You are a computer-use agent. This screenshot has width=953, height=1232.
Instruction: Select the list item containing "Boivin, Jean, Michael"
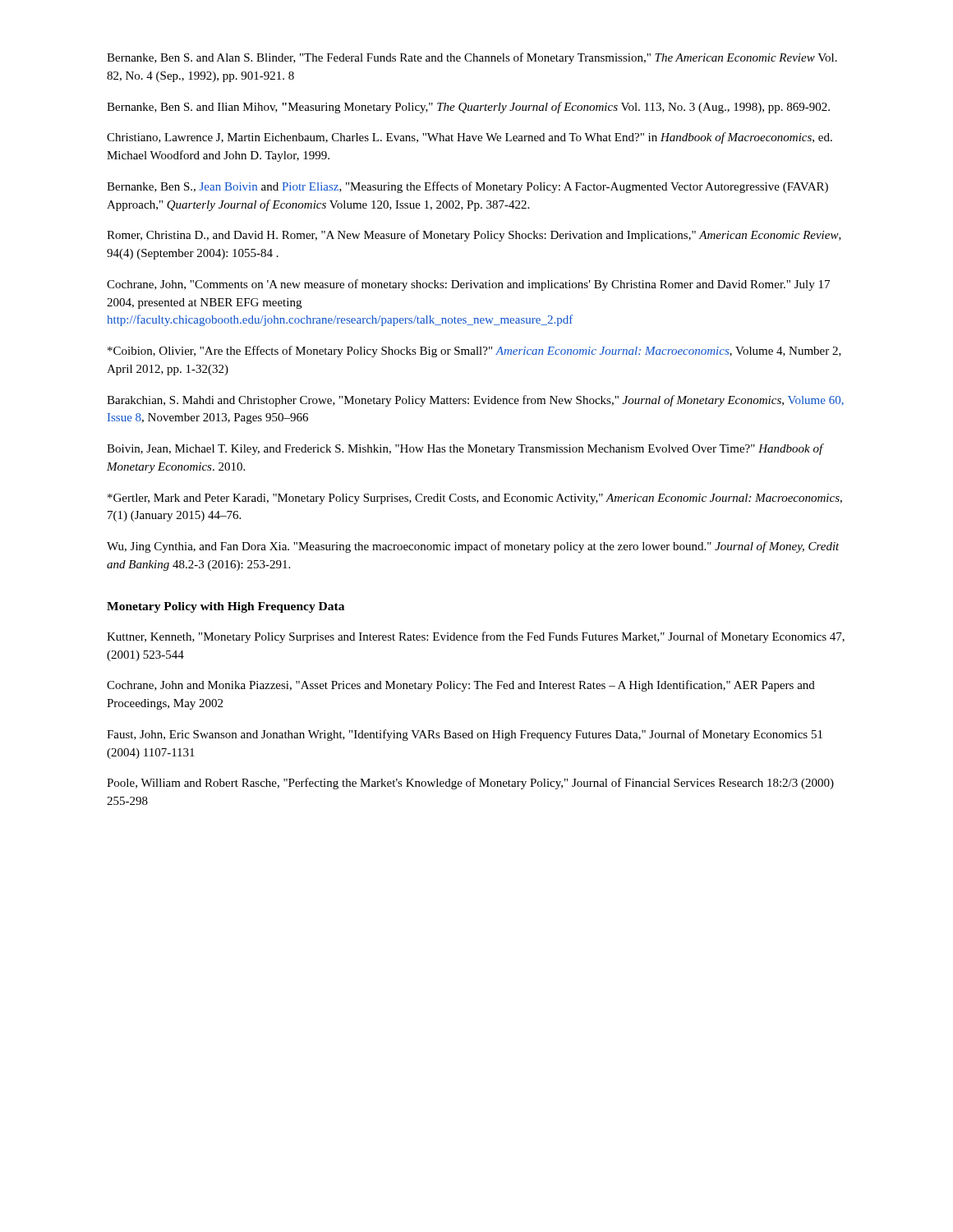[465, 457]
